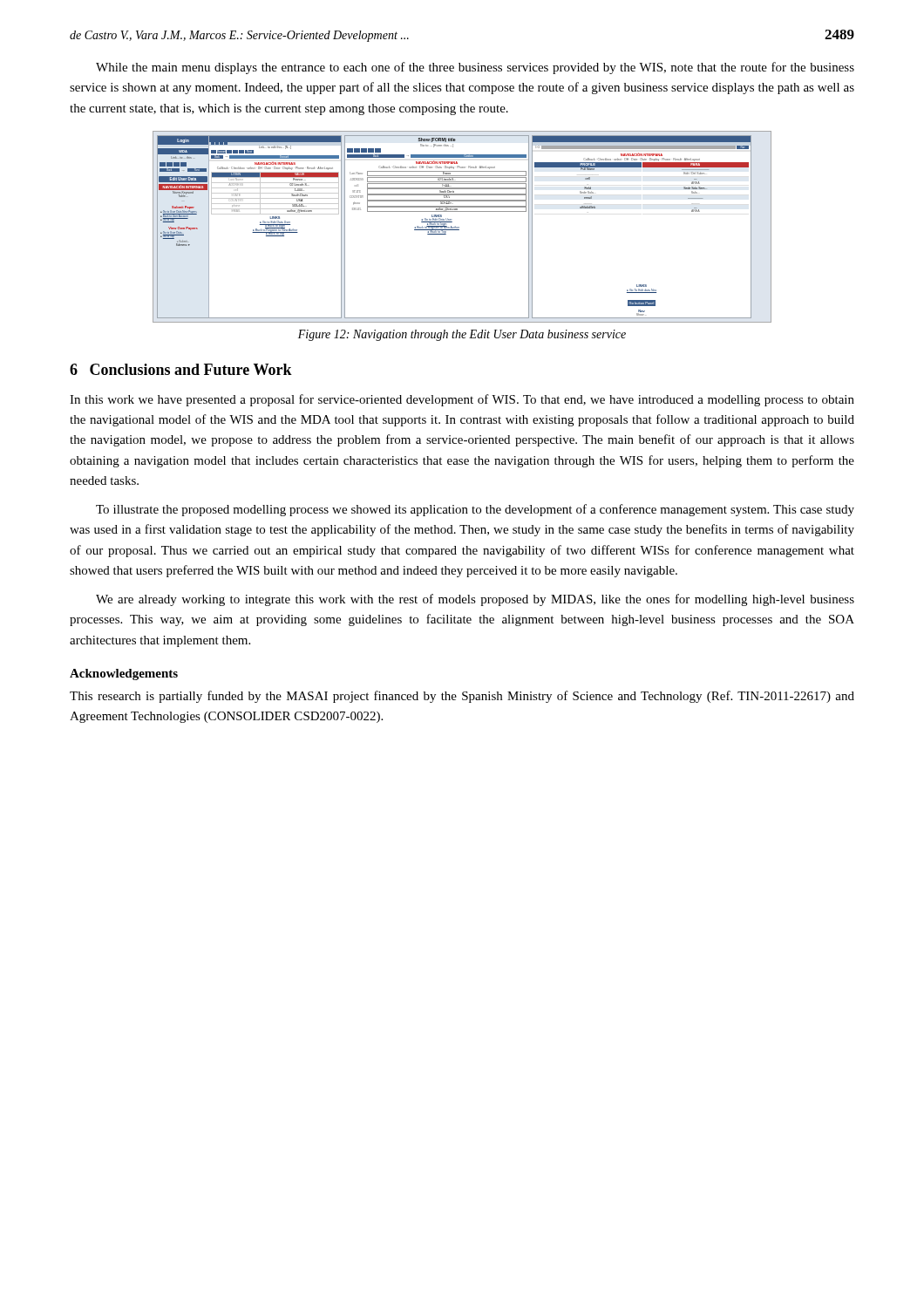Where is the passage that starts "We are already working to"?
924x1308 pixels.
tap(462, 619)
